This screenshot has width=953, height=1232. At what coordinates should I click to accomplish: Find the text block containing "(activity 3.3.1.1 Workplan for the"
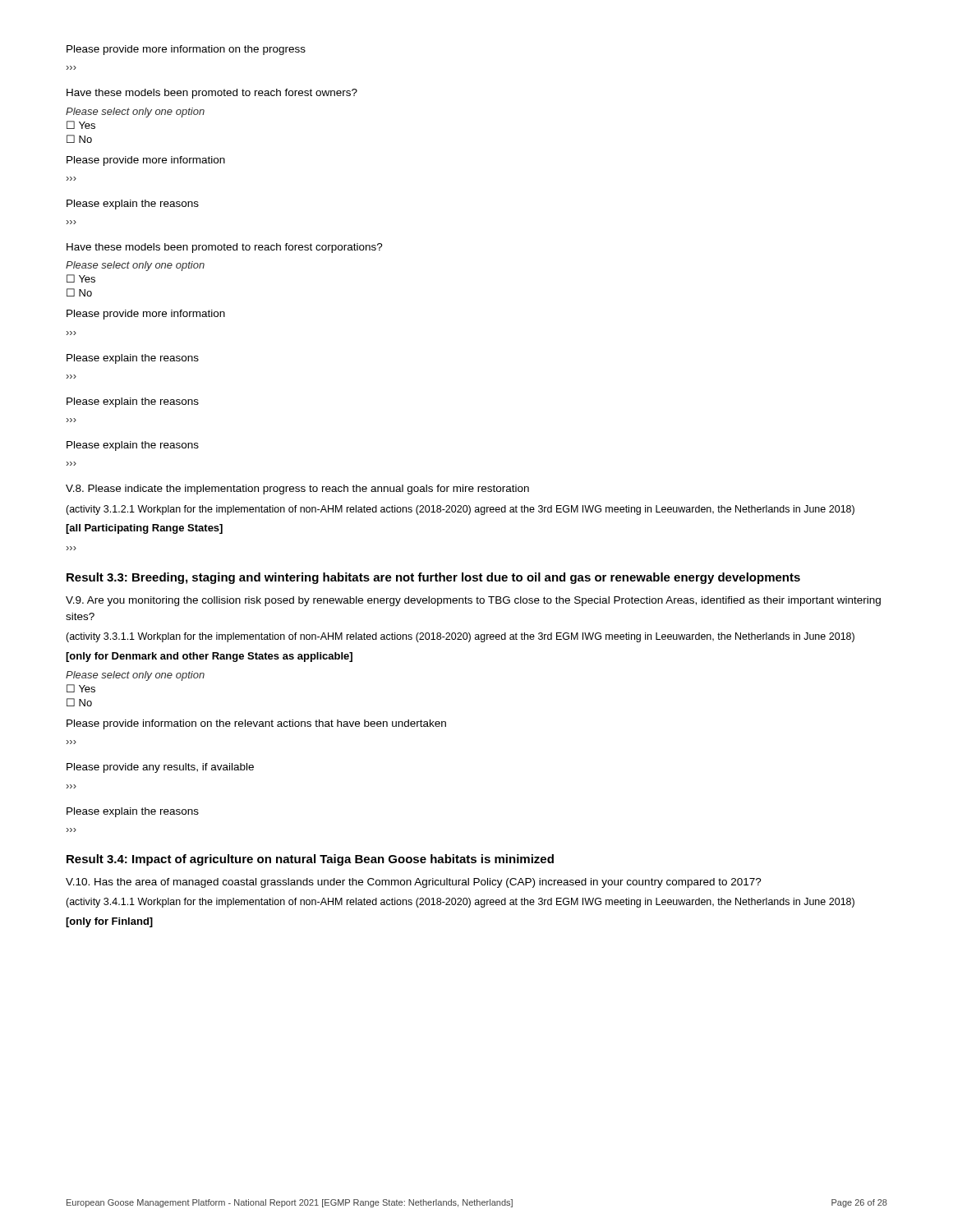460,637
